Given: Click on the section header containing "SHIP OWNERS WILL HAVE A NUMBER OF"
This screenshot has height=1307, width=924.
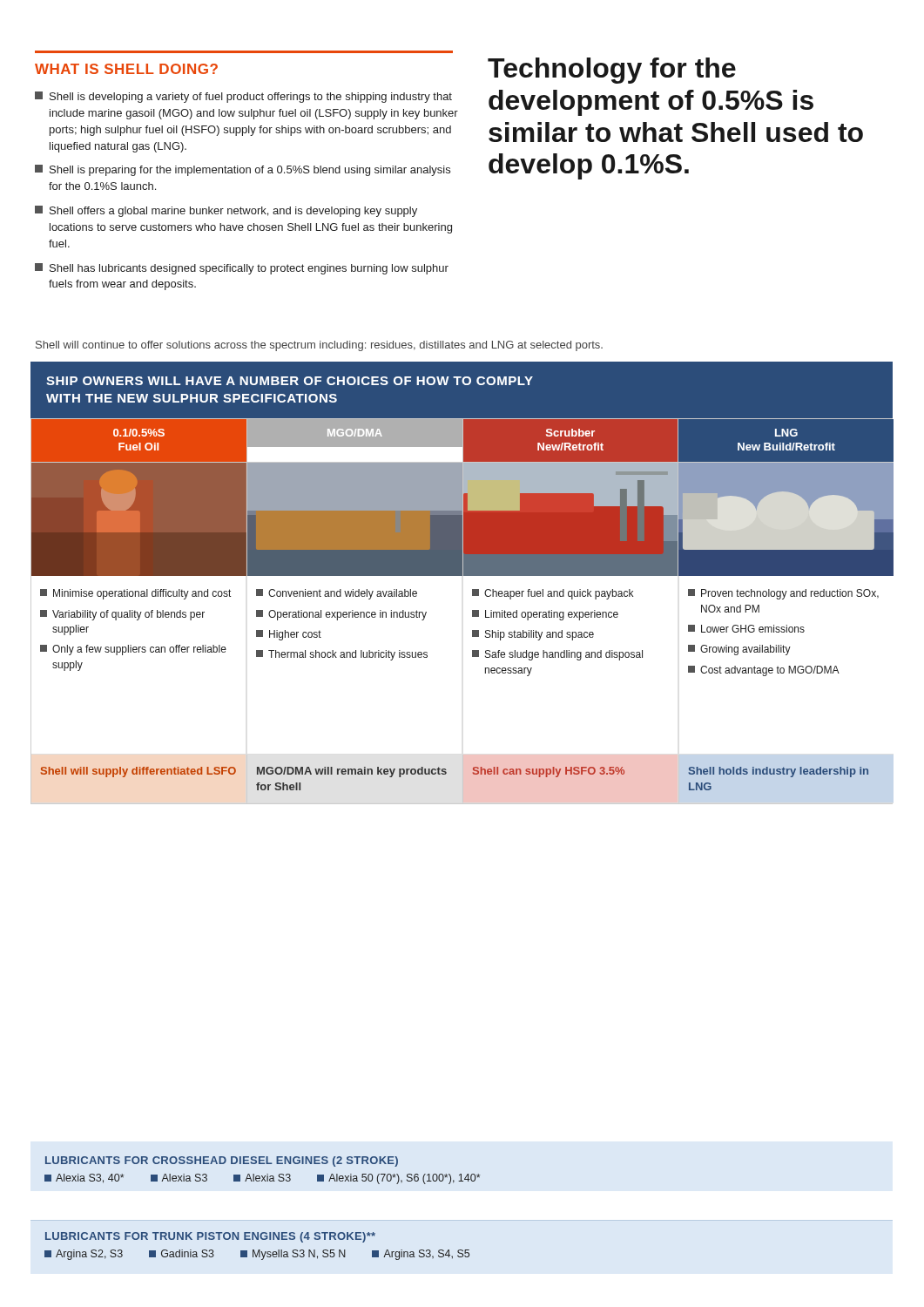Looking at the screenshot, I should 290,389.
